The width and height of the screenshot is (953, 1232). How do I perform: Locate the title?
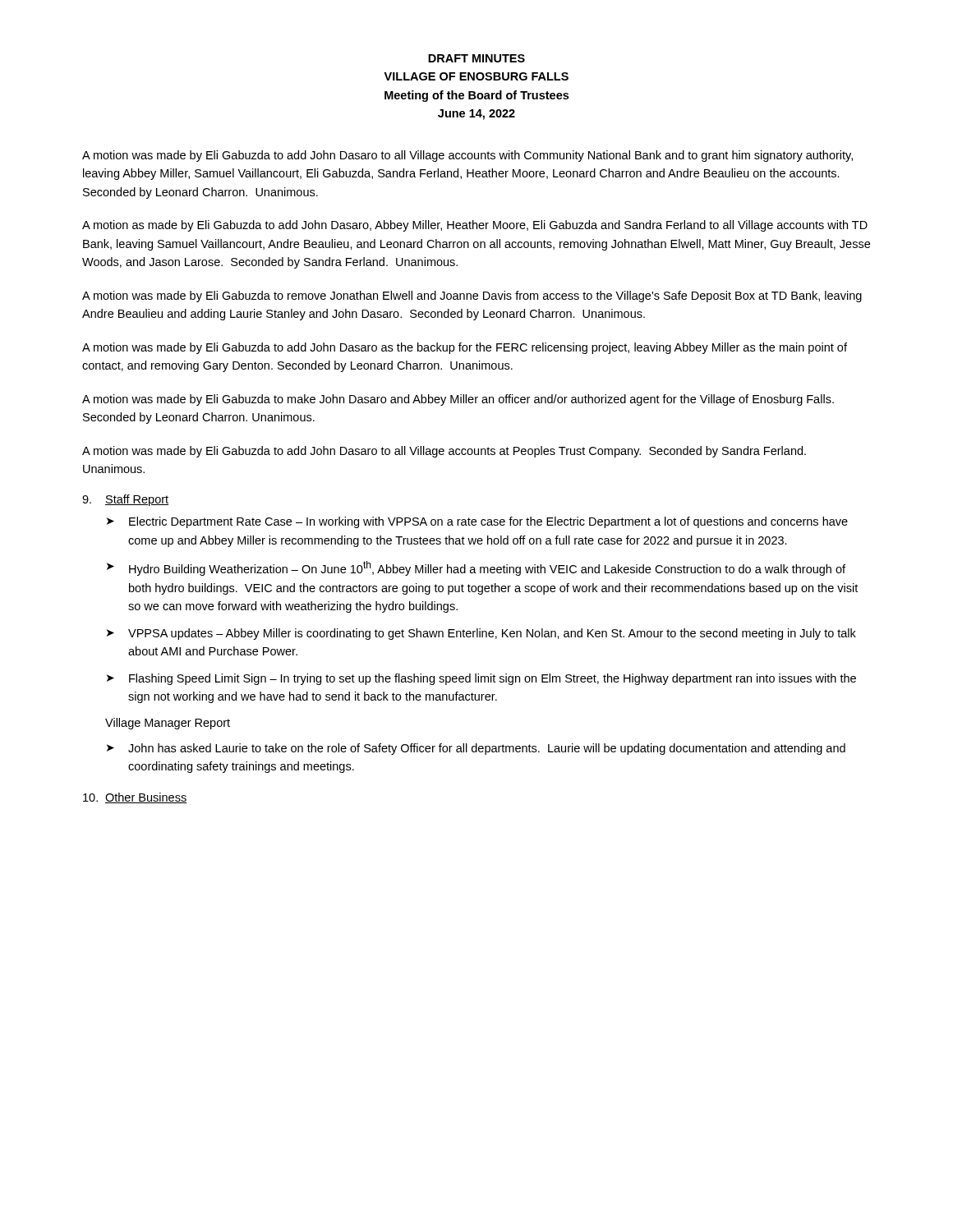[476, 86]
